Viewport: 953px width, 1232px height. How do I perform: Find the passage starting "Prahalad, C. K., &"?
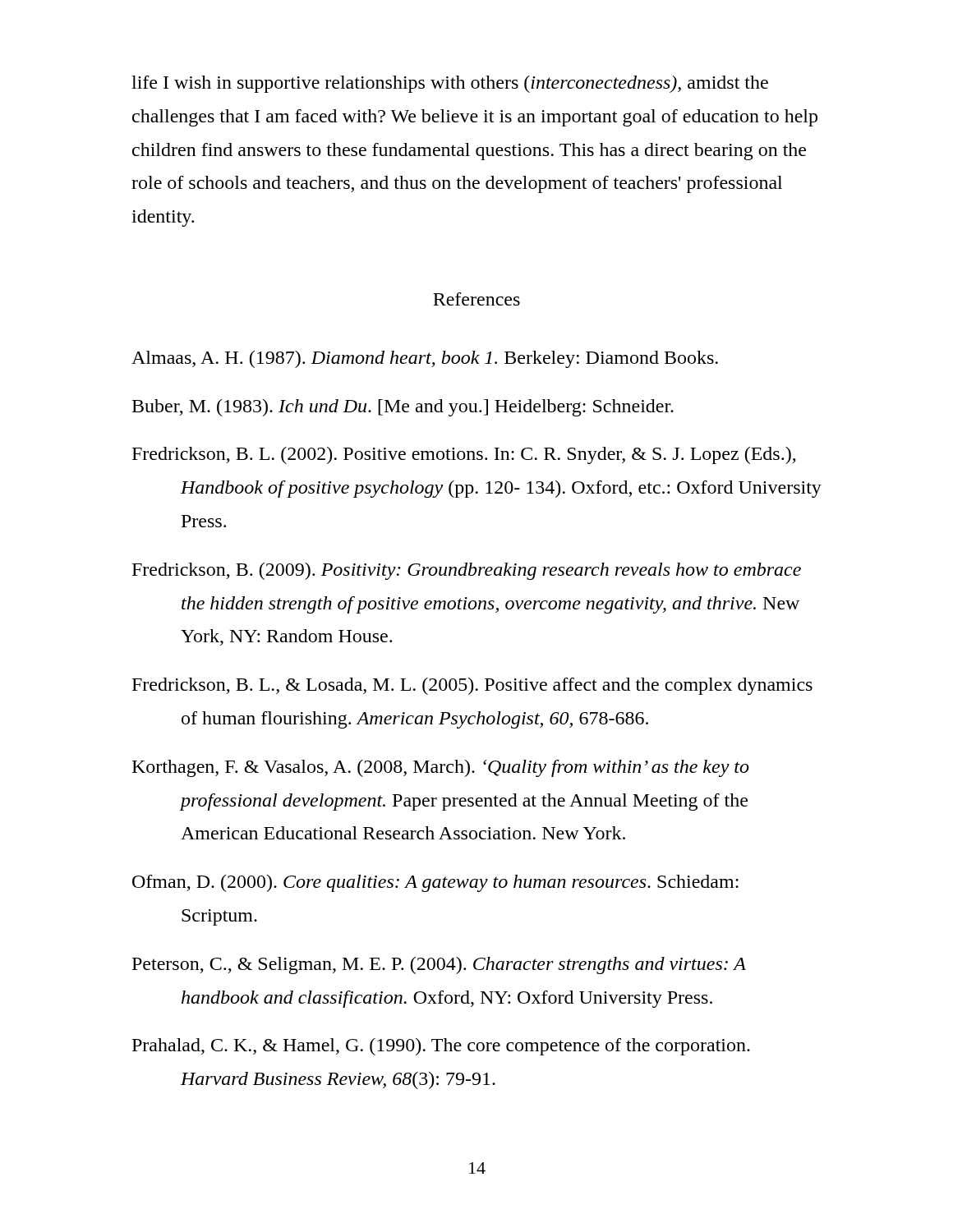click(441, 1062)
